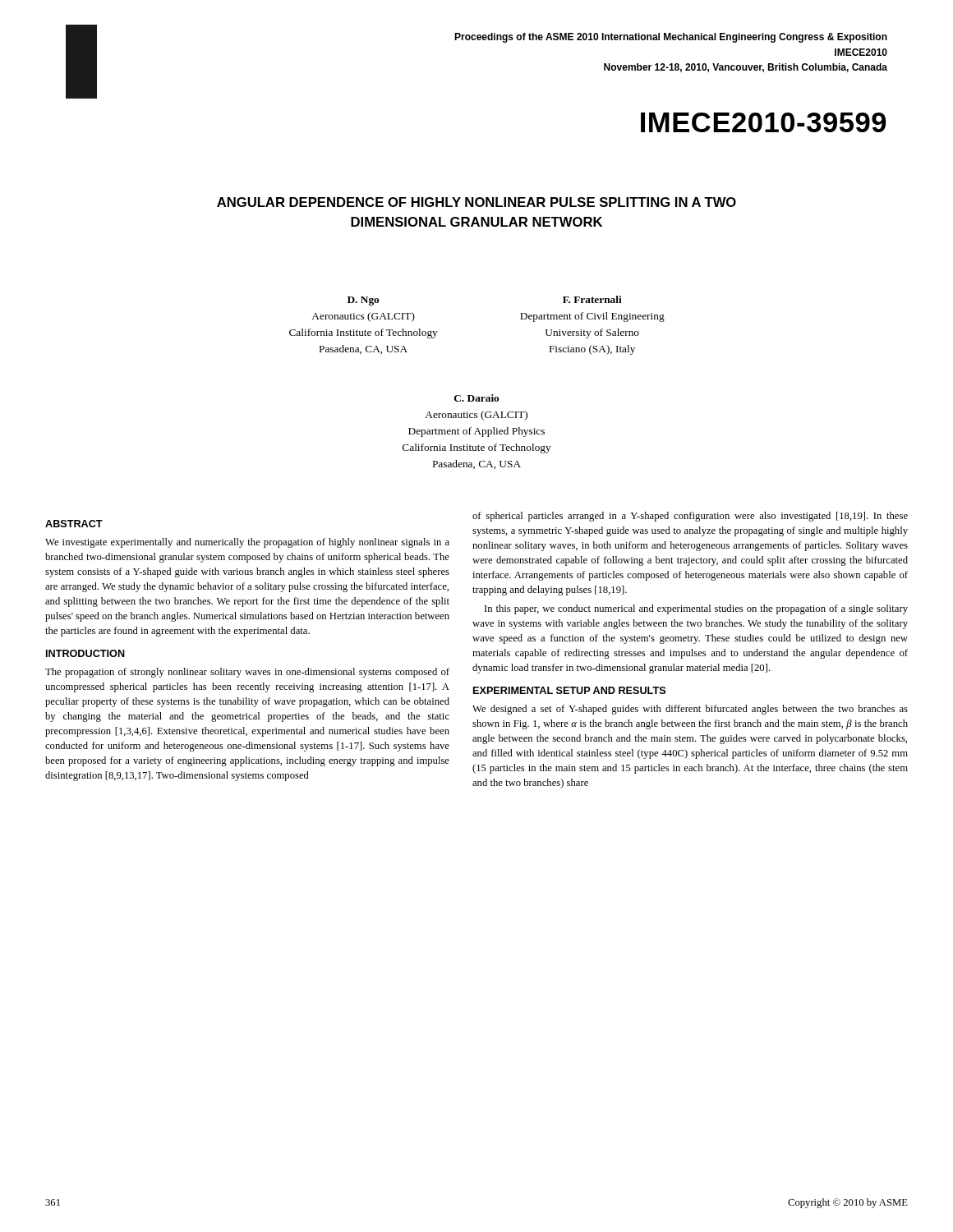Image resolution: width=953 pixels, height=1232 pixels.
Task: Click the passage that begins "of spherical particles arranged in a Y-shaped"
Action: 690,517
